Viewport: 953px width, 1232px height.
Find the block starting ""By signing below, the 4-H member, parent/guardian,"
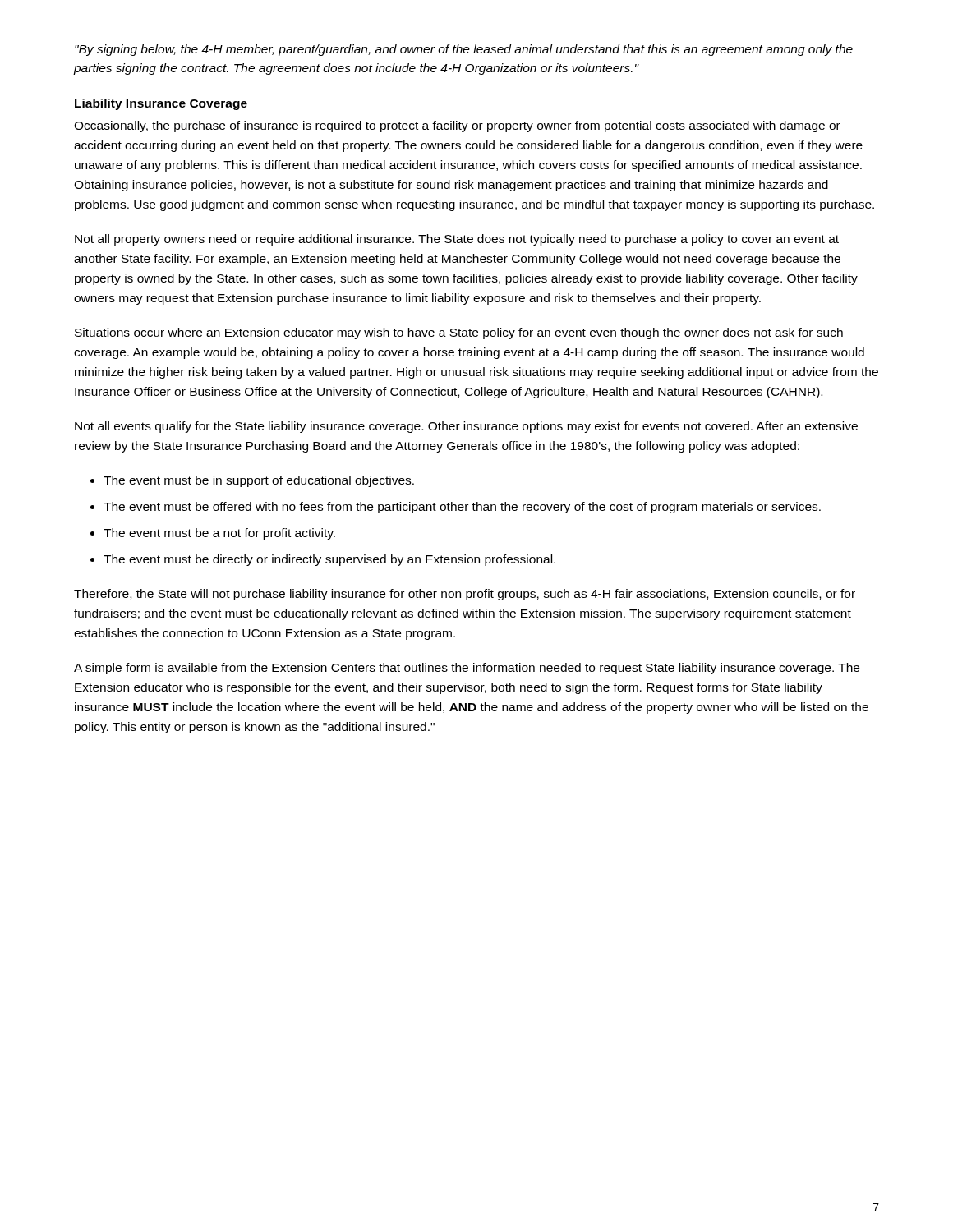(x=463, y=58)
